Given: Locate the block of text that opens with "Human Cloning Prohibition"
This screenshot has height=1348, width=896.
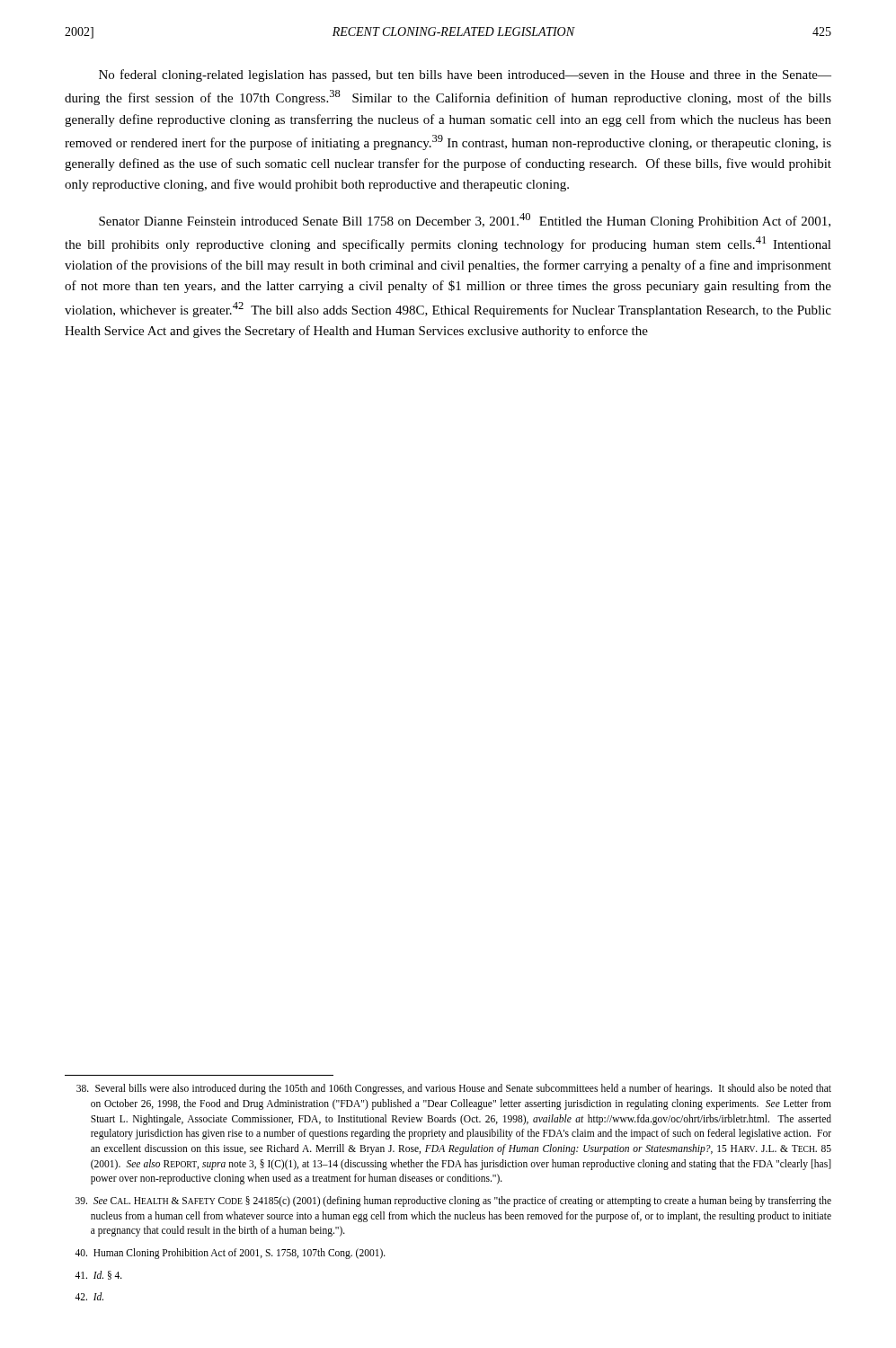Looking at the screenshot, I should (225, 1253).
